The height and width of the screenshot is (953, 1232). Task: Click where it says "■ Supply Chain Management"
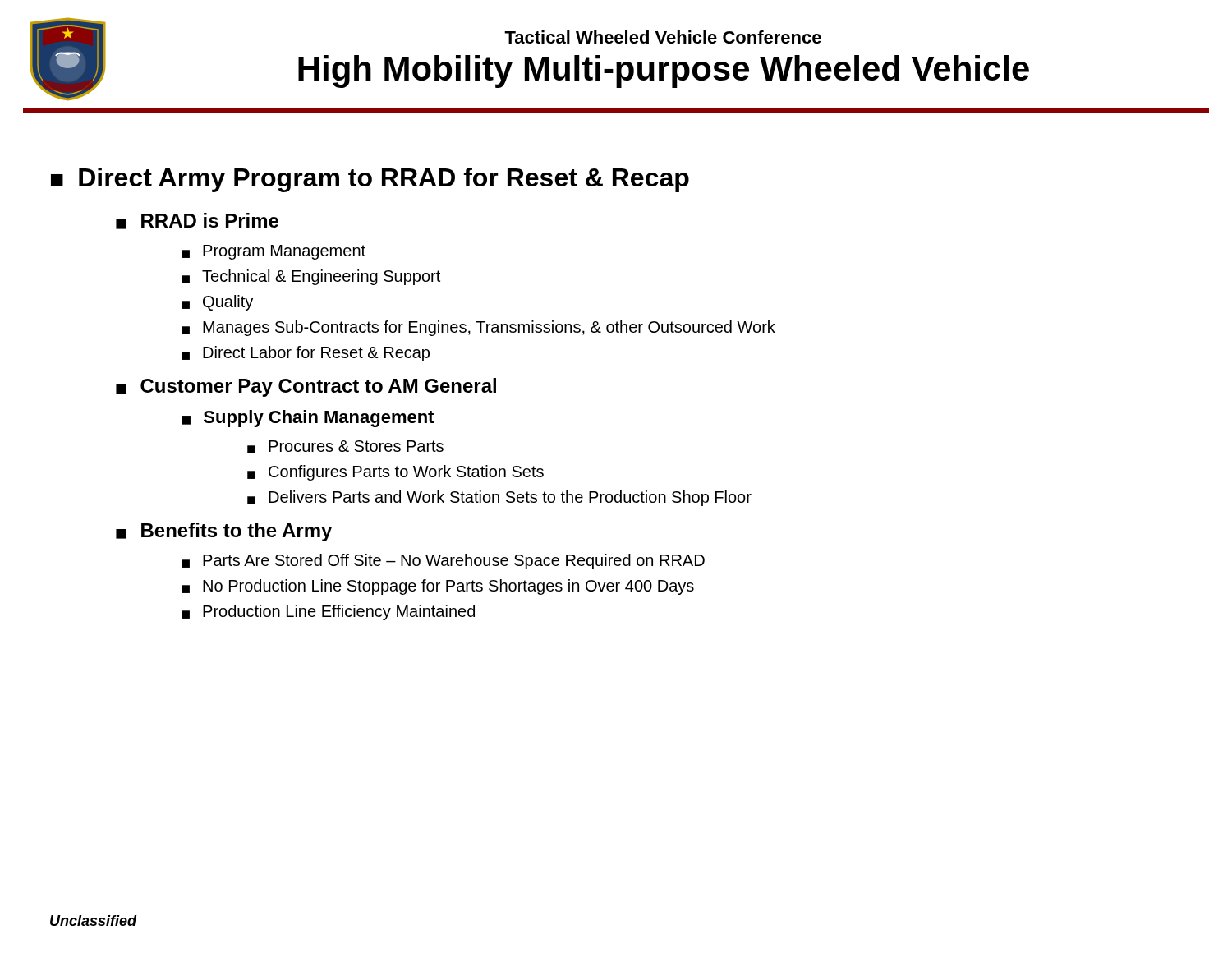tap(307, 419)
